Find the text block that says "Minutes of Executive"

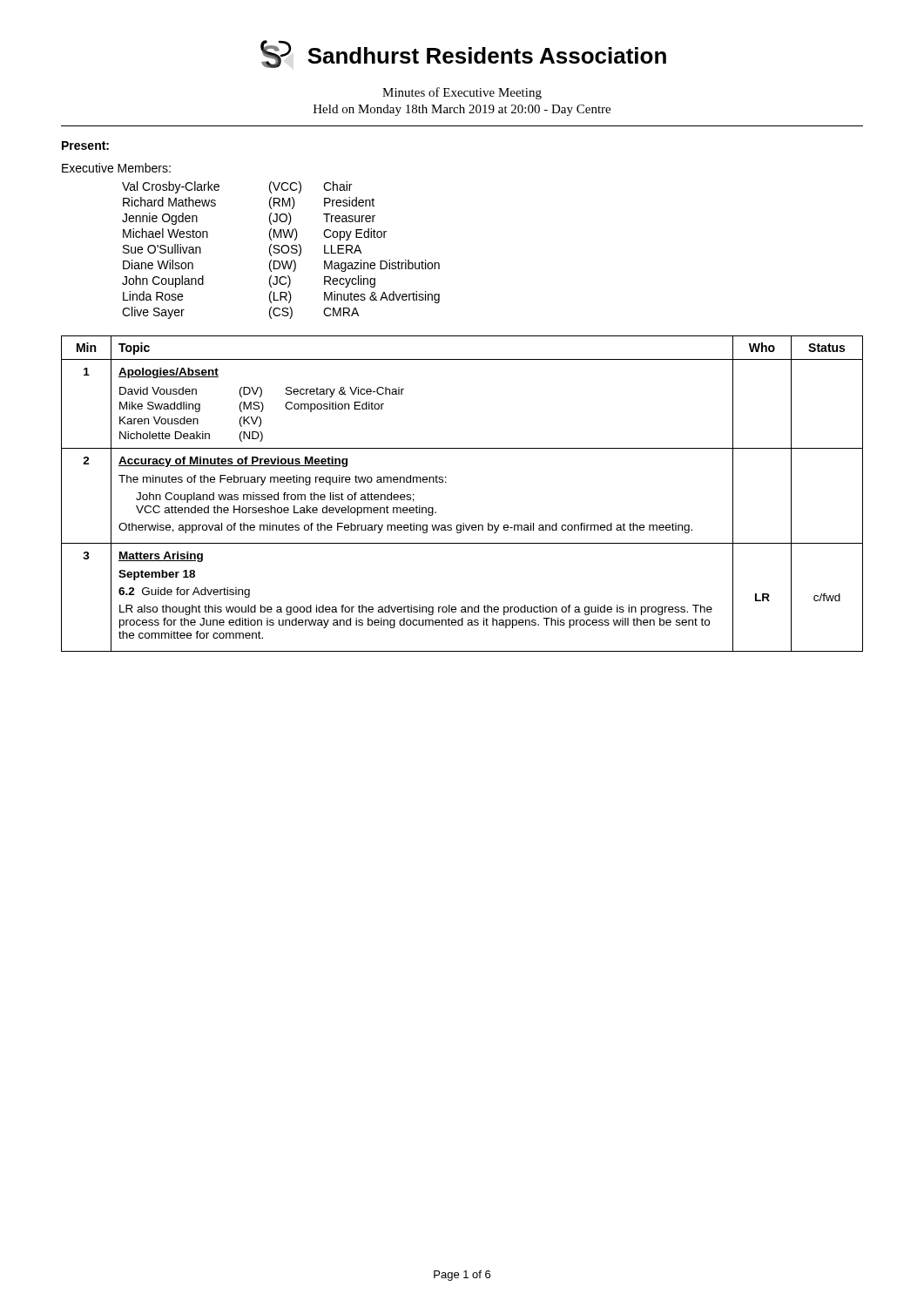(462, 101)
